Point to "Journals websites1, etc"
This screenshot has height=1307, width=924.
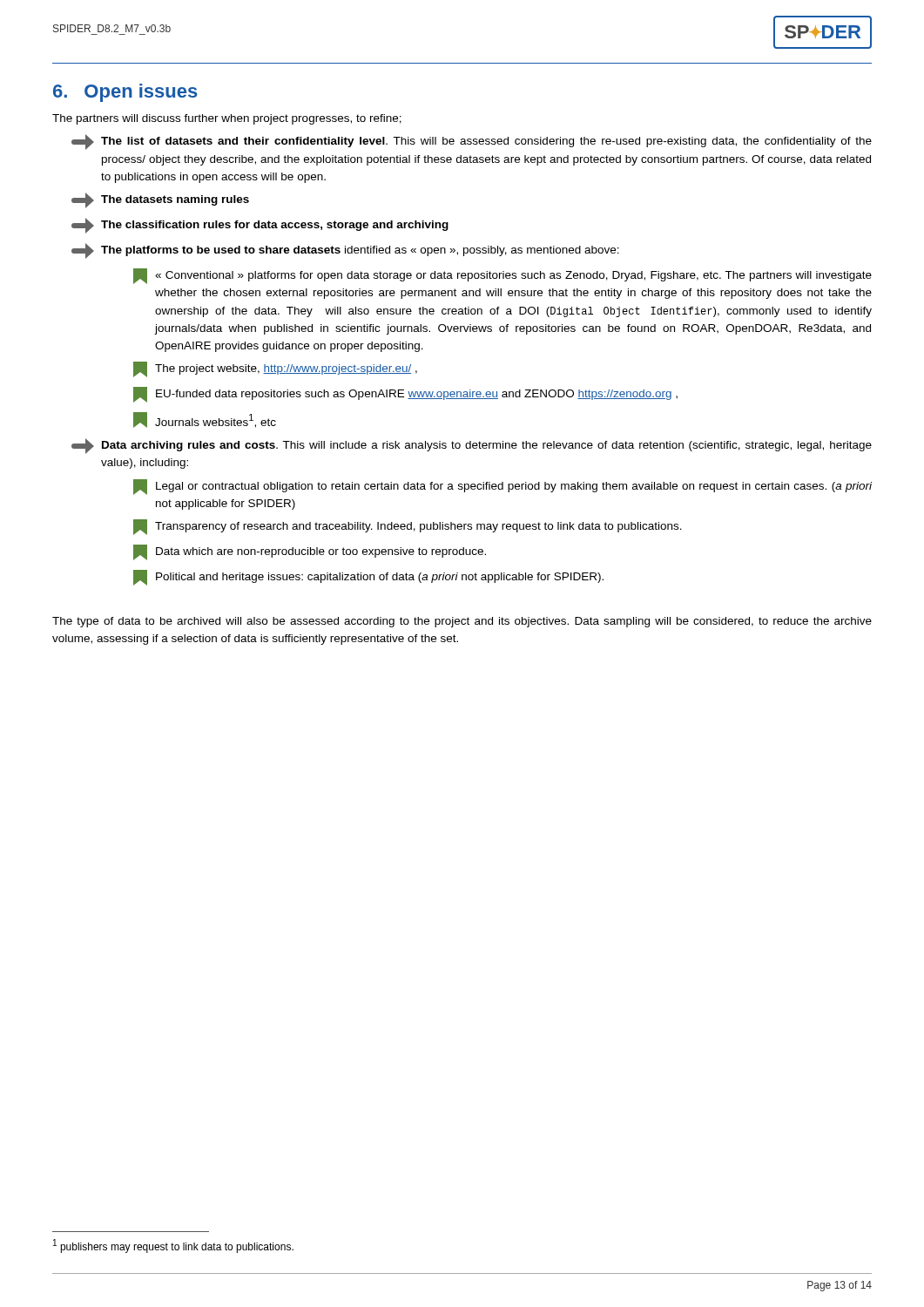203,421
